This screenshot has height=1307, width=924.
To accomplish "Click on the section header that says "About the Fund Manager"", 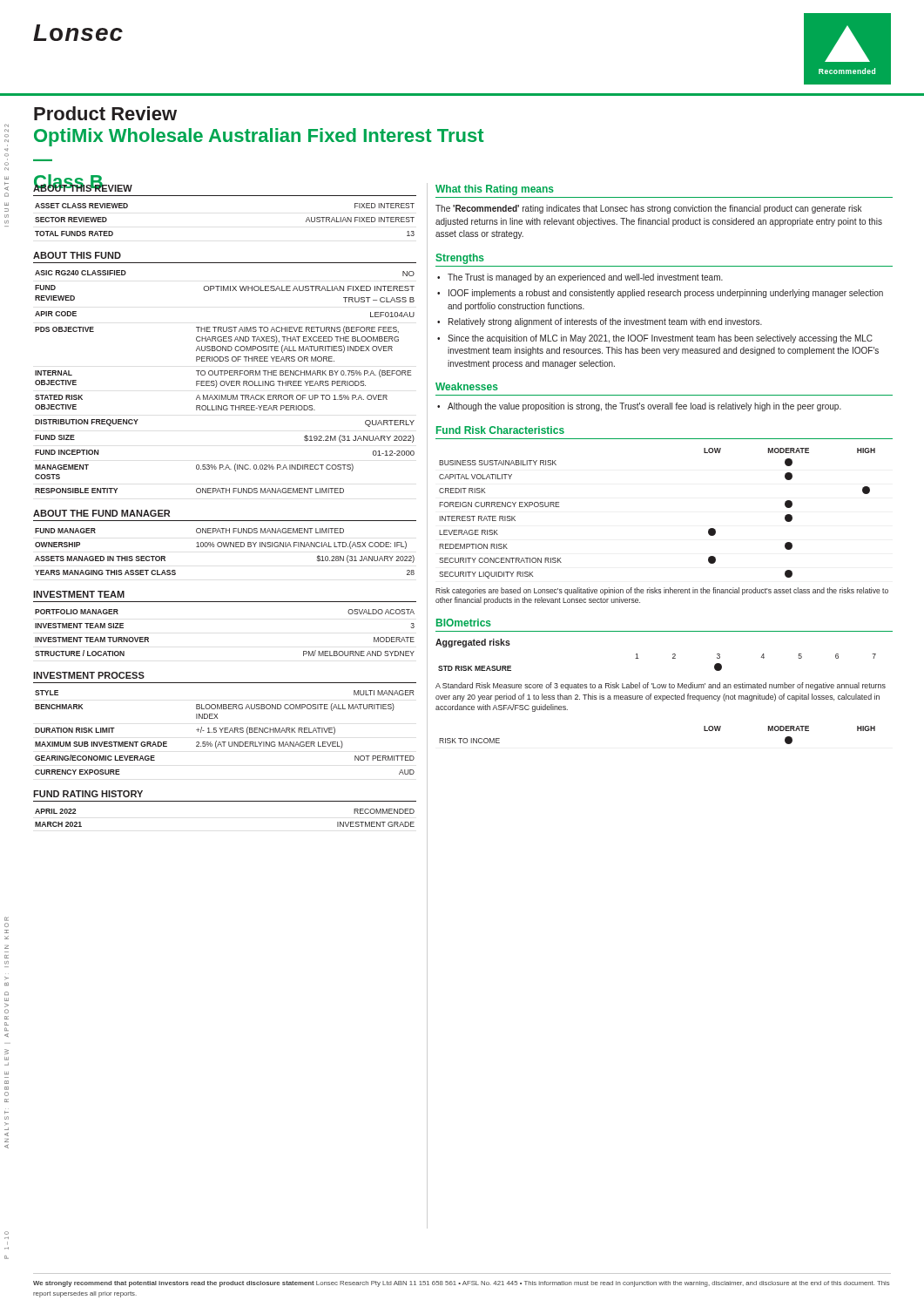I will point(102,513).
